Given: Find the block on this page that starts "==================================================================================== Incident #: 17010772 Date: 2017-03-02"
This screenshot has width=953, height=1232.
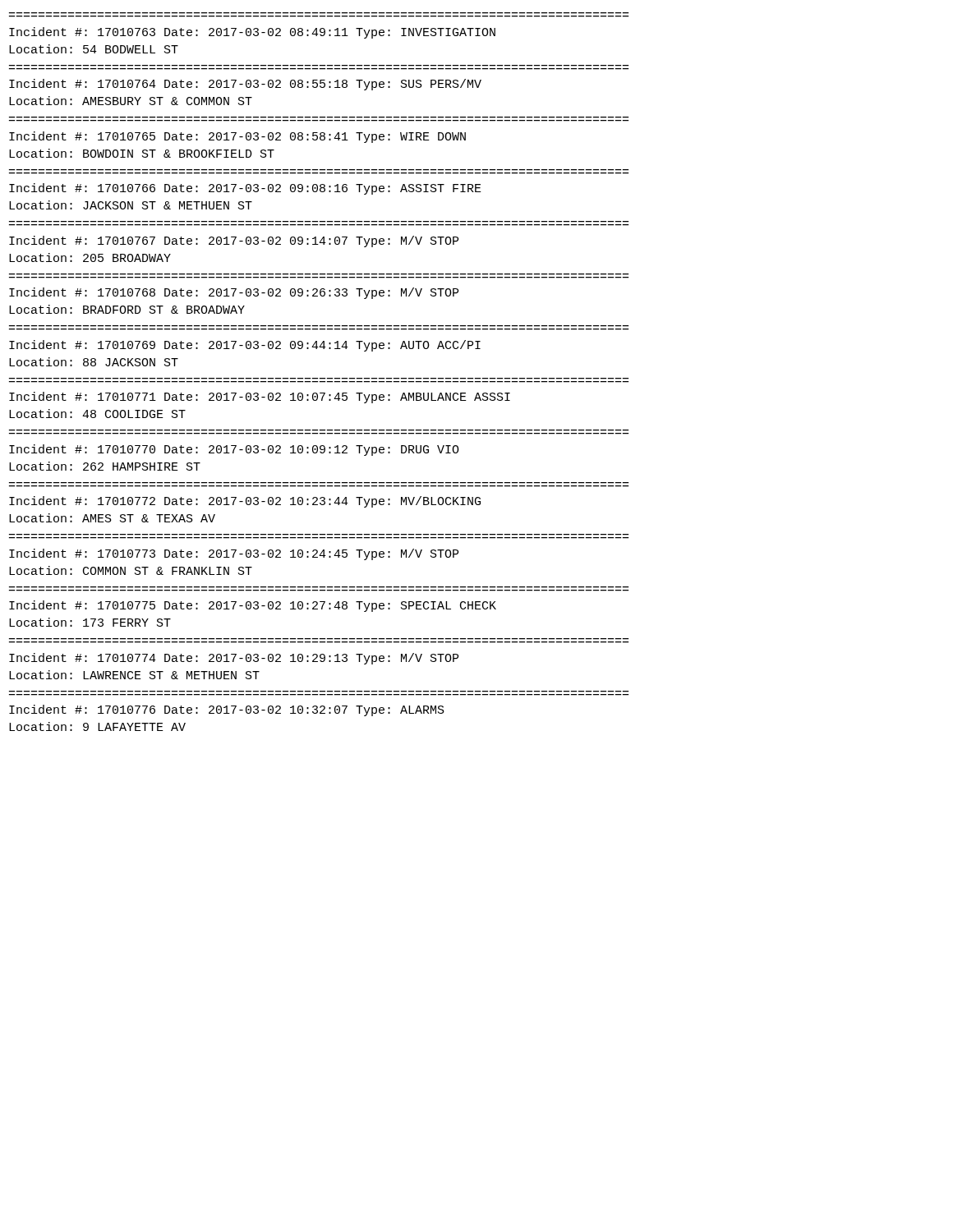Looking at the screenshot, I should pos(476,503).
